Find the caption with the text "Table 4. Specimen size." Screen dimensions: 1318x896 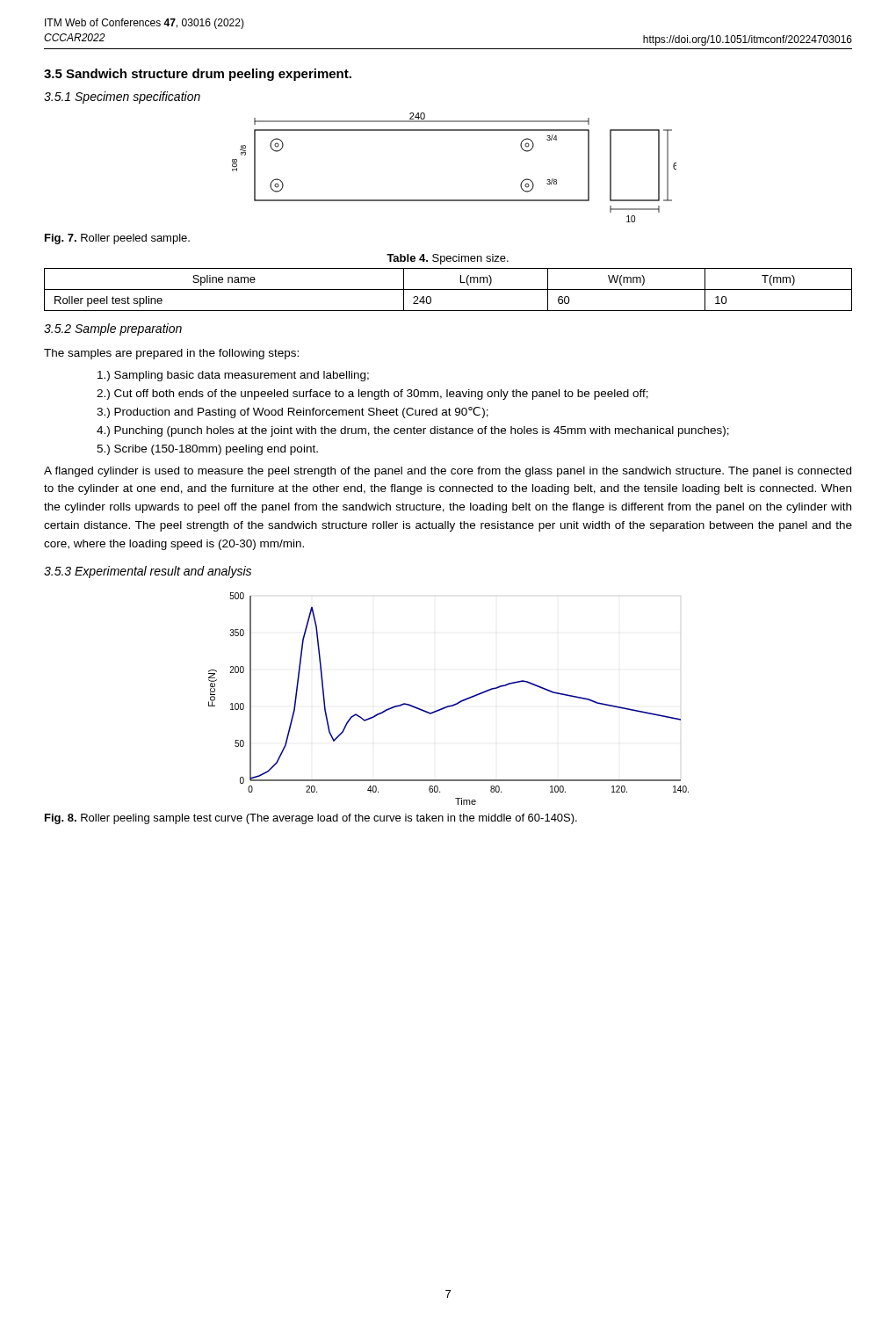tap(448, 258)
